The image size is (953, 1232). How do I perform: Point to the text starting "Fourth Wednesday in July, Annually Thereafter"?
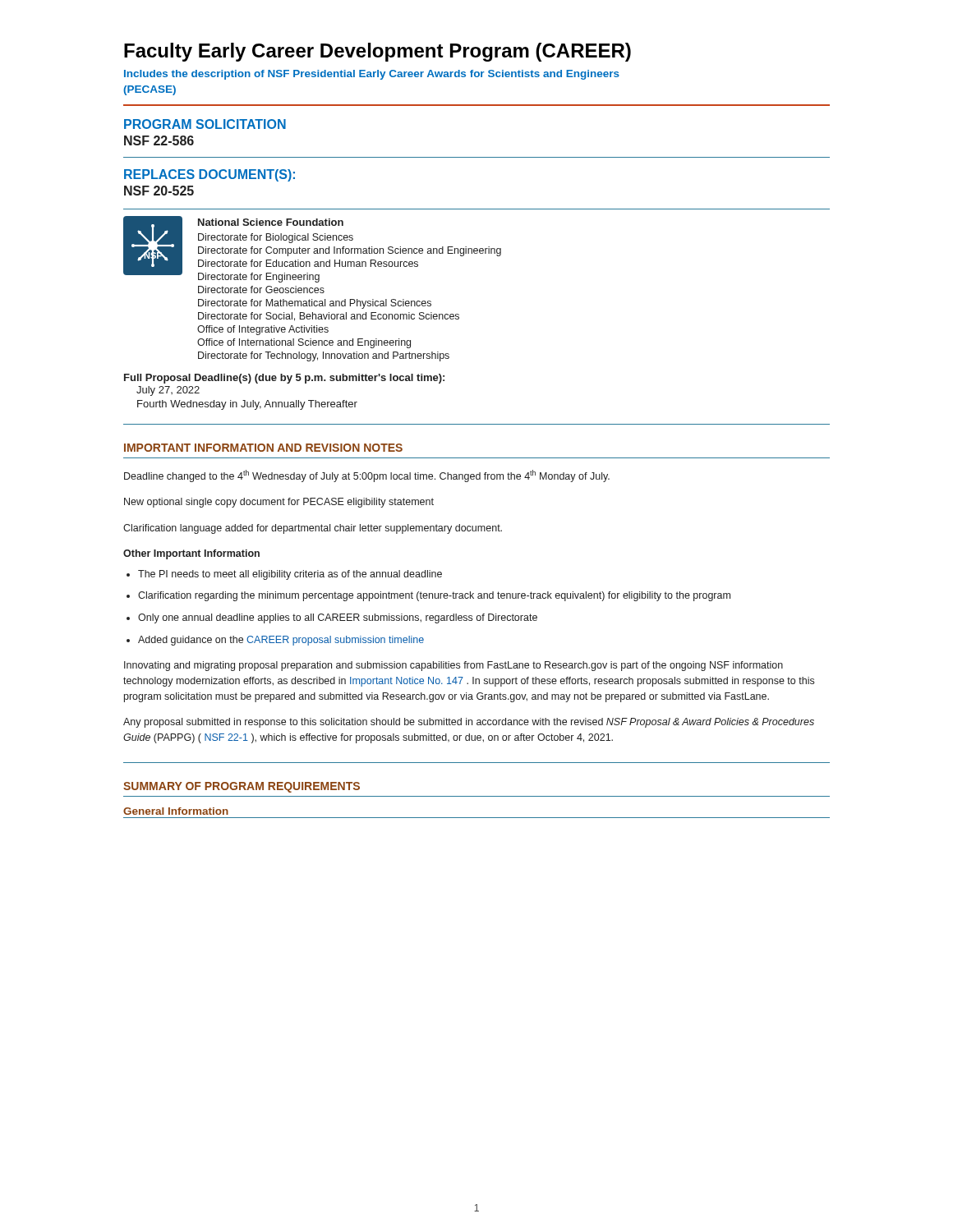tap(247, 405)
